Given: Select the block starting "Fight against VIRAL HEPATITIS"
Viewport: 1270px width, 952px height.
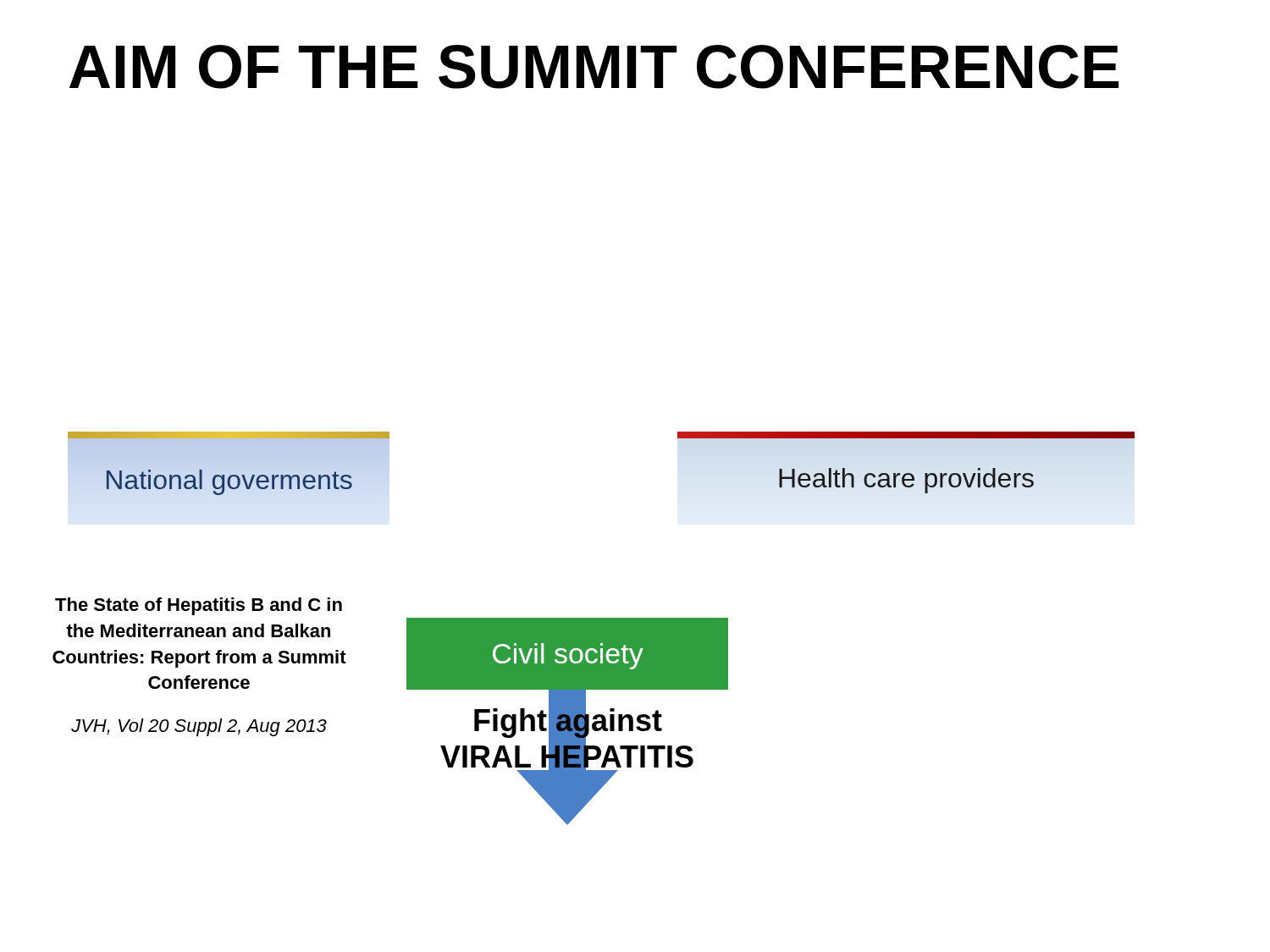Looking at the screenshot, I should point(567,739).
